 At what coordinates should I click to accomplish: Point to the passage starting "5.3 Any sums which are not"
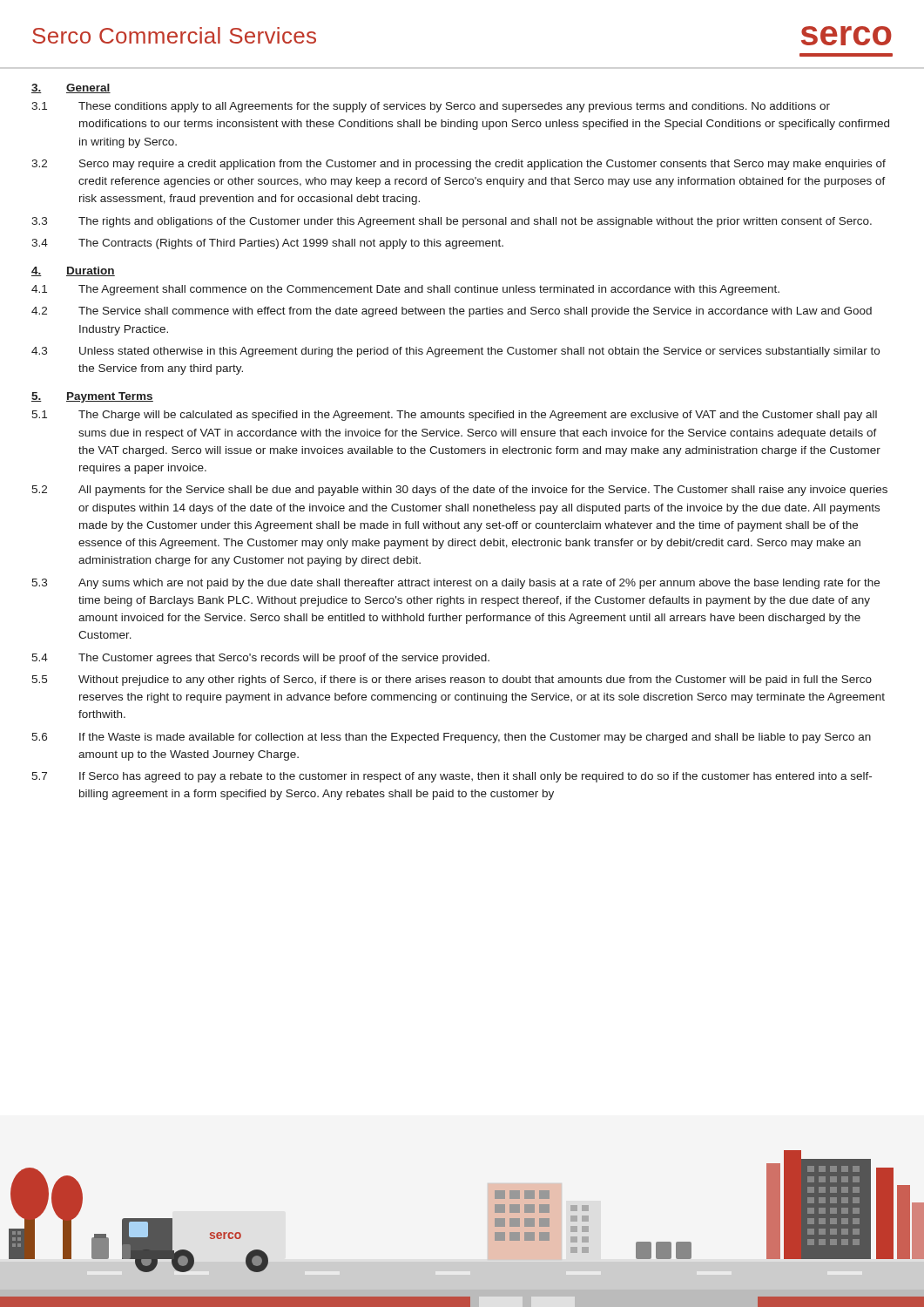tap(462, 609)
